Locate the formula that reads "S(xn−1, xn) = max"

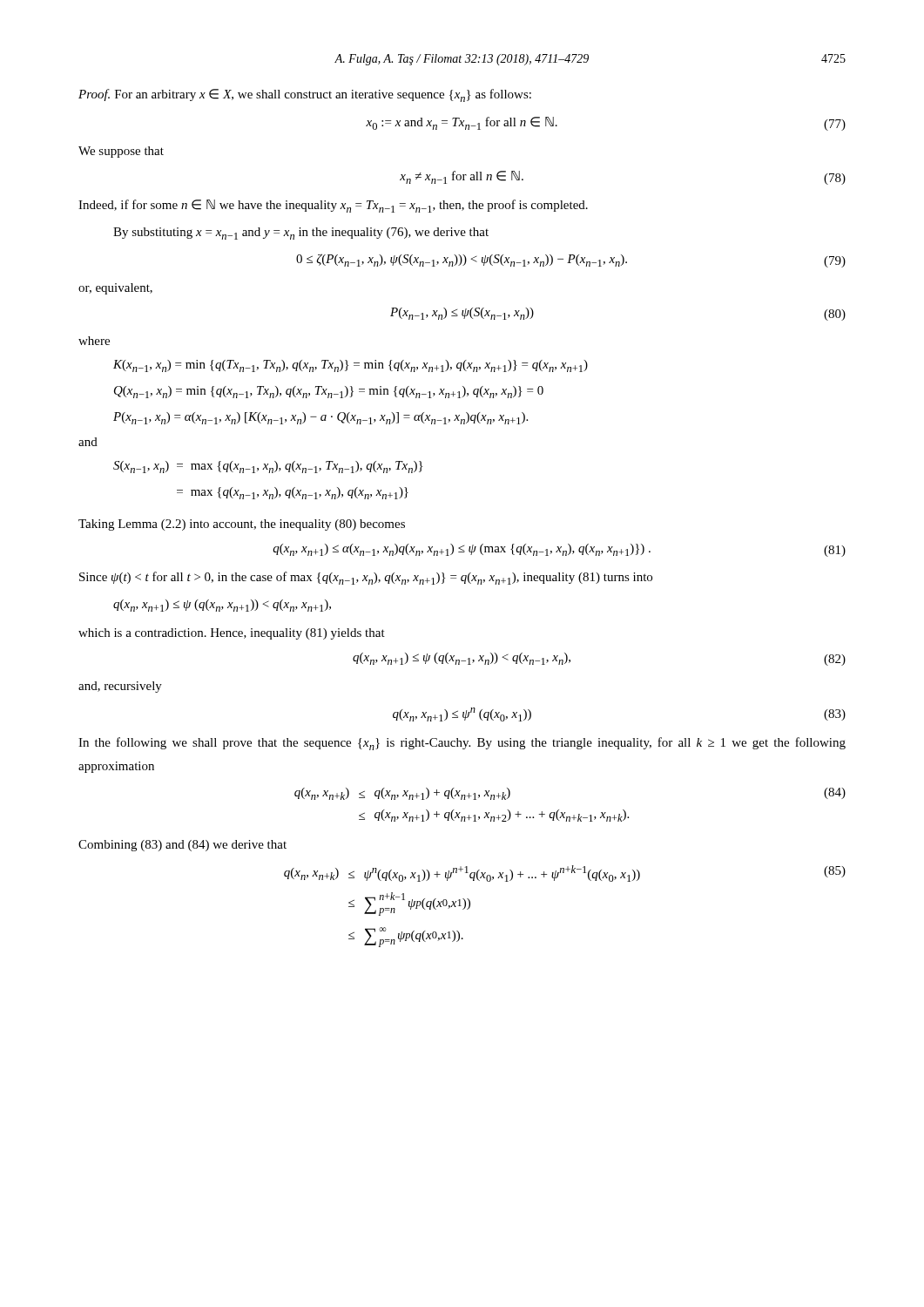click(x=269, y=480)
